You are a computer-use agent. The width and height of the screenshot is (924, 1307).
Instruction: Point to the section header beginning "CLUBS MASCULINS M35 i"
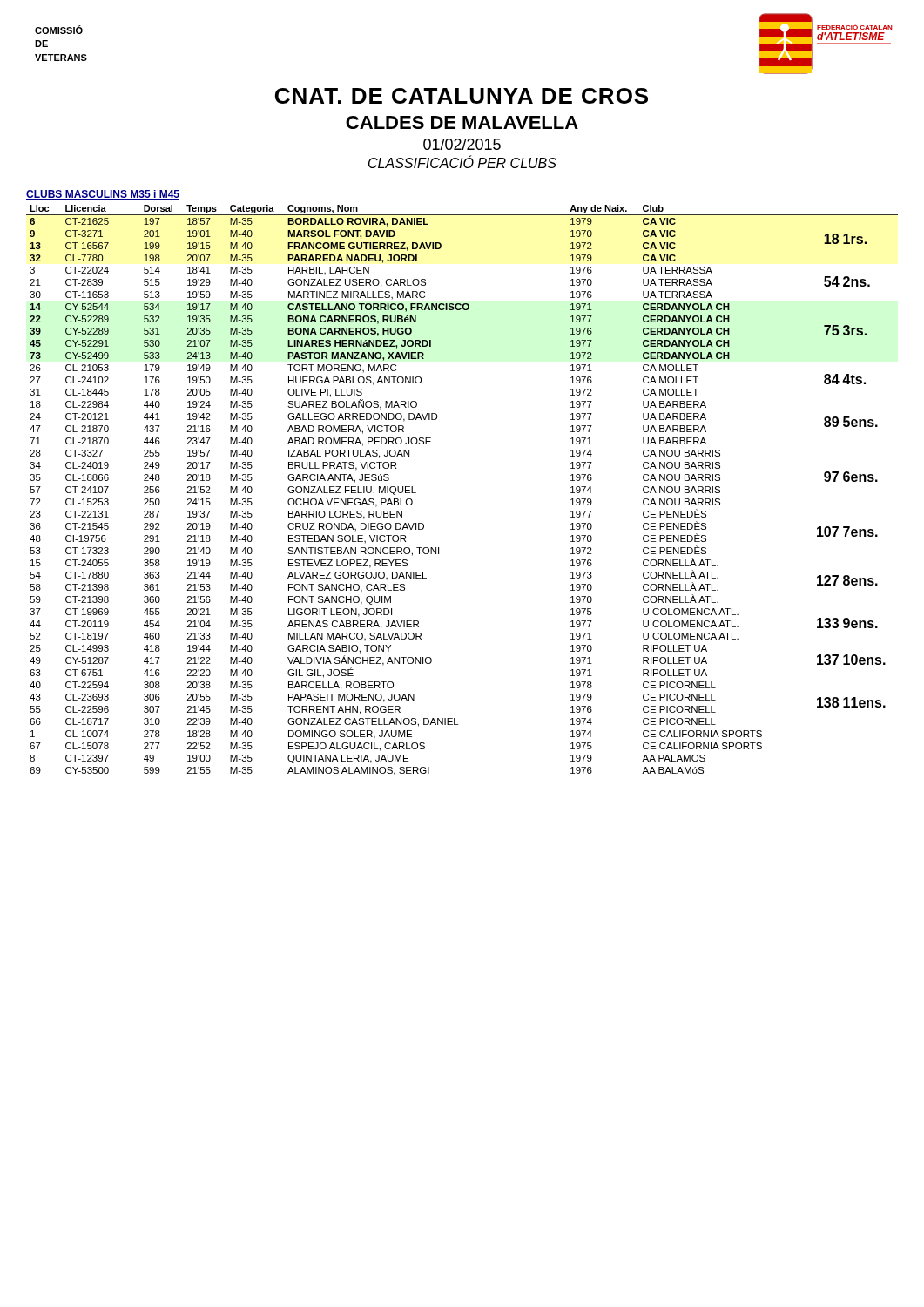pos(103,194)
